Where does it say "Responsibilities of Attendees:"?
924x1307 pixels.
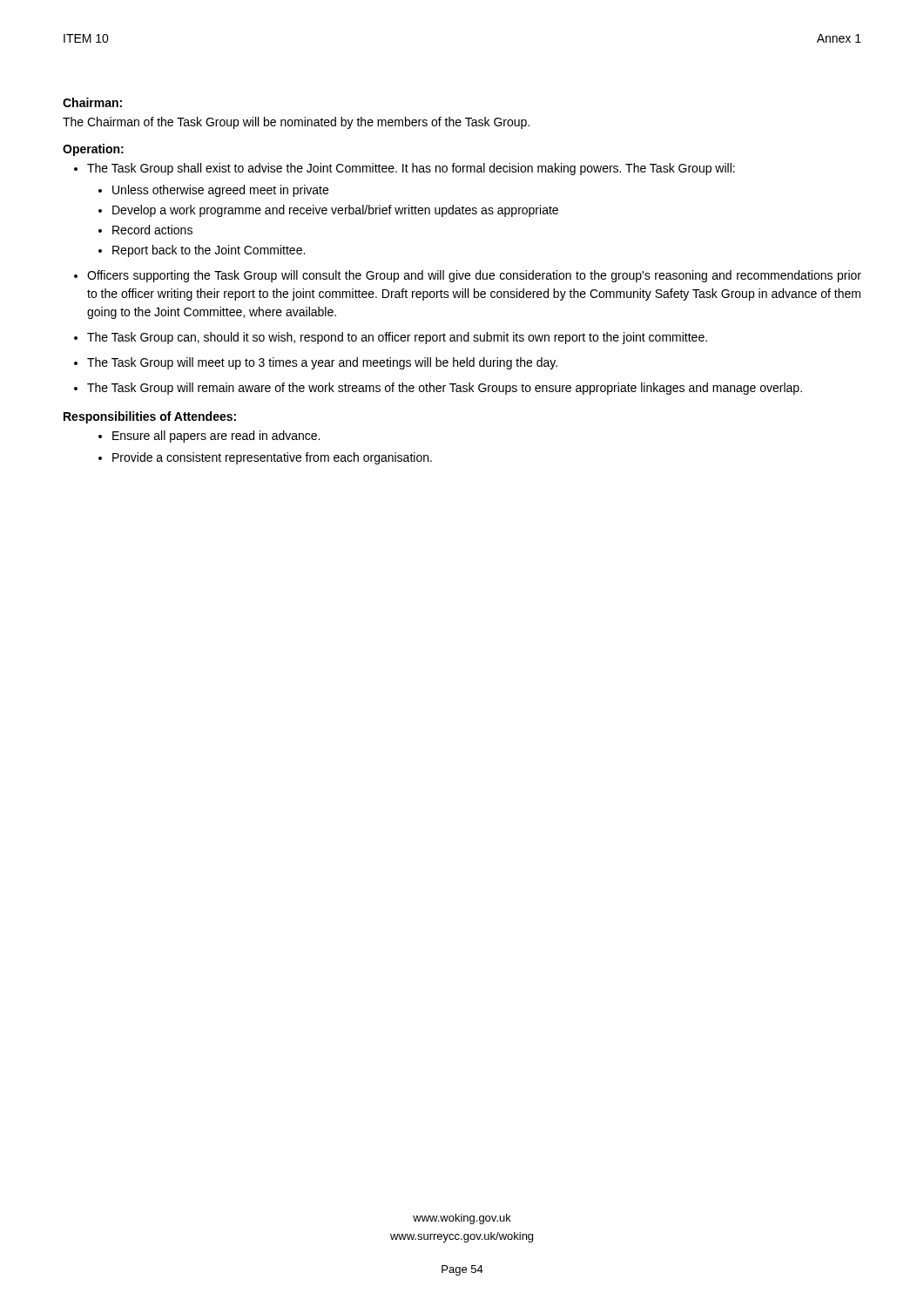click(x=150, y=416)
